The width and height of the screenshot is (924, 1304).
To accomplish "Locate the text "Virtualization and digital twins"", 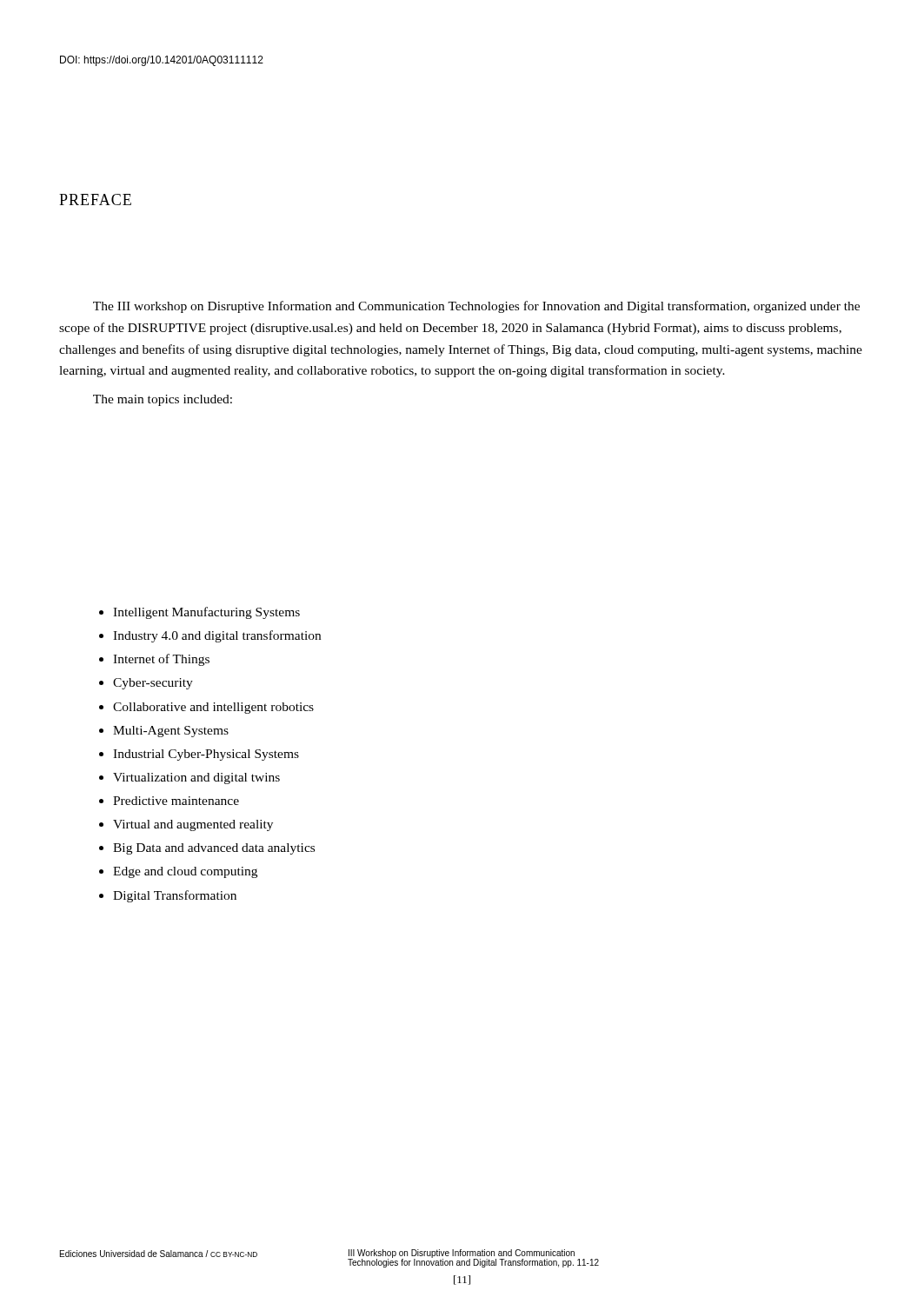I will (x=197, y=777).
